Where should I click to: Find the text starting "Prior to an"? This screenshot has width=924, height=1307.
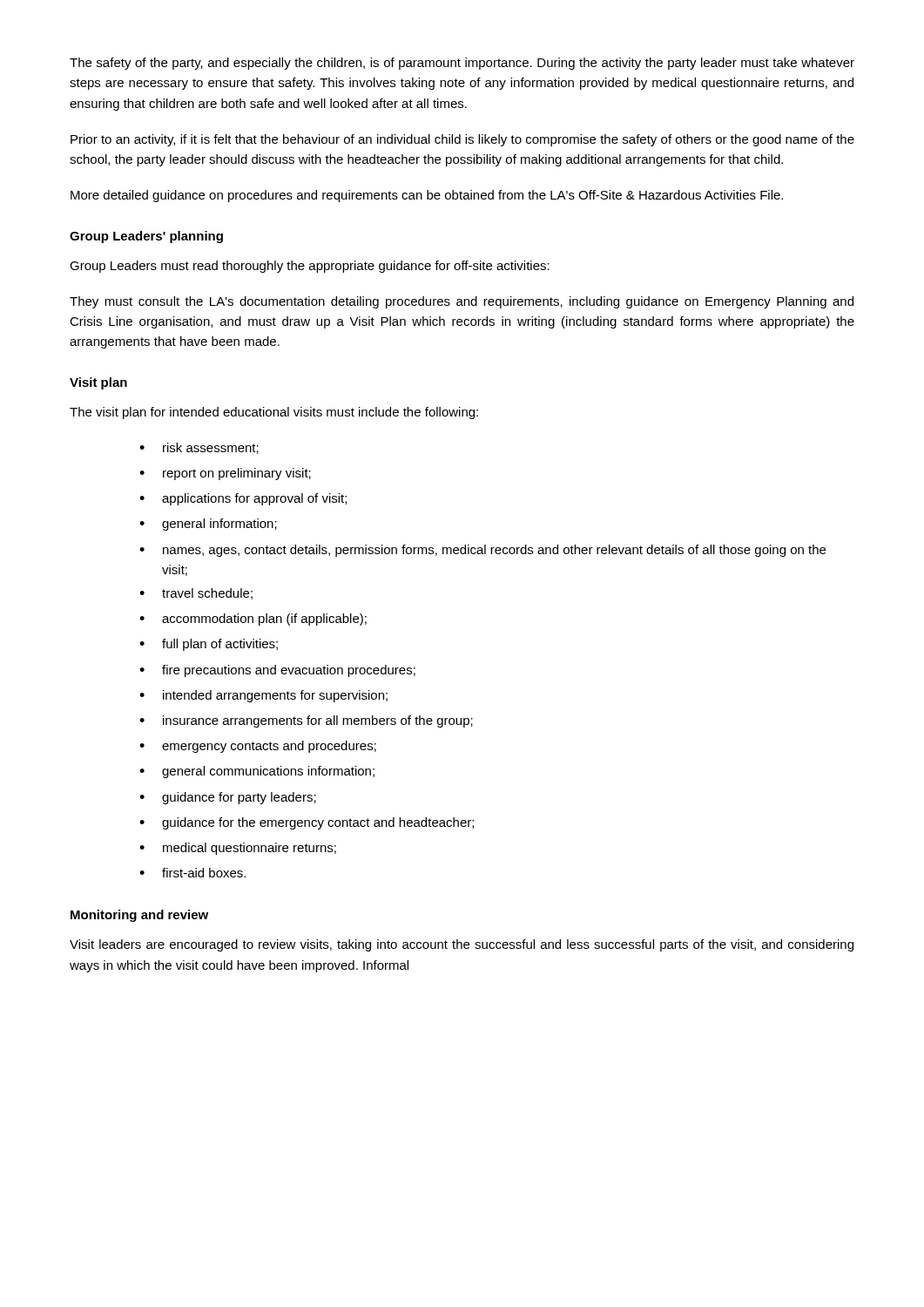tap(462, 149)
